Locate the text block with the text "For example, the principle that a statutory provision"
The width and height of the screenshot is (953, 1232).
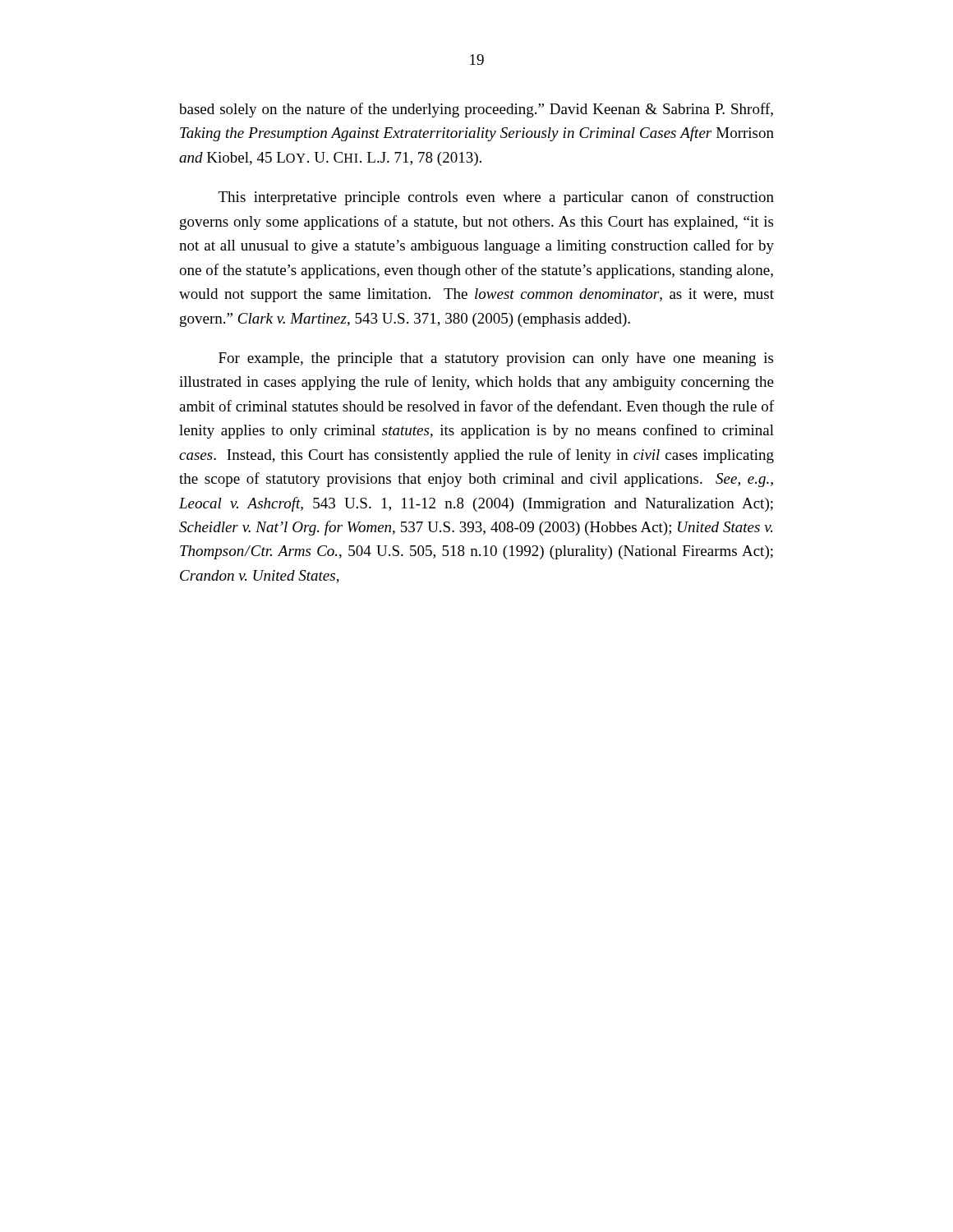coord(476,466)
